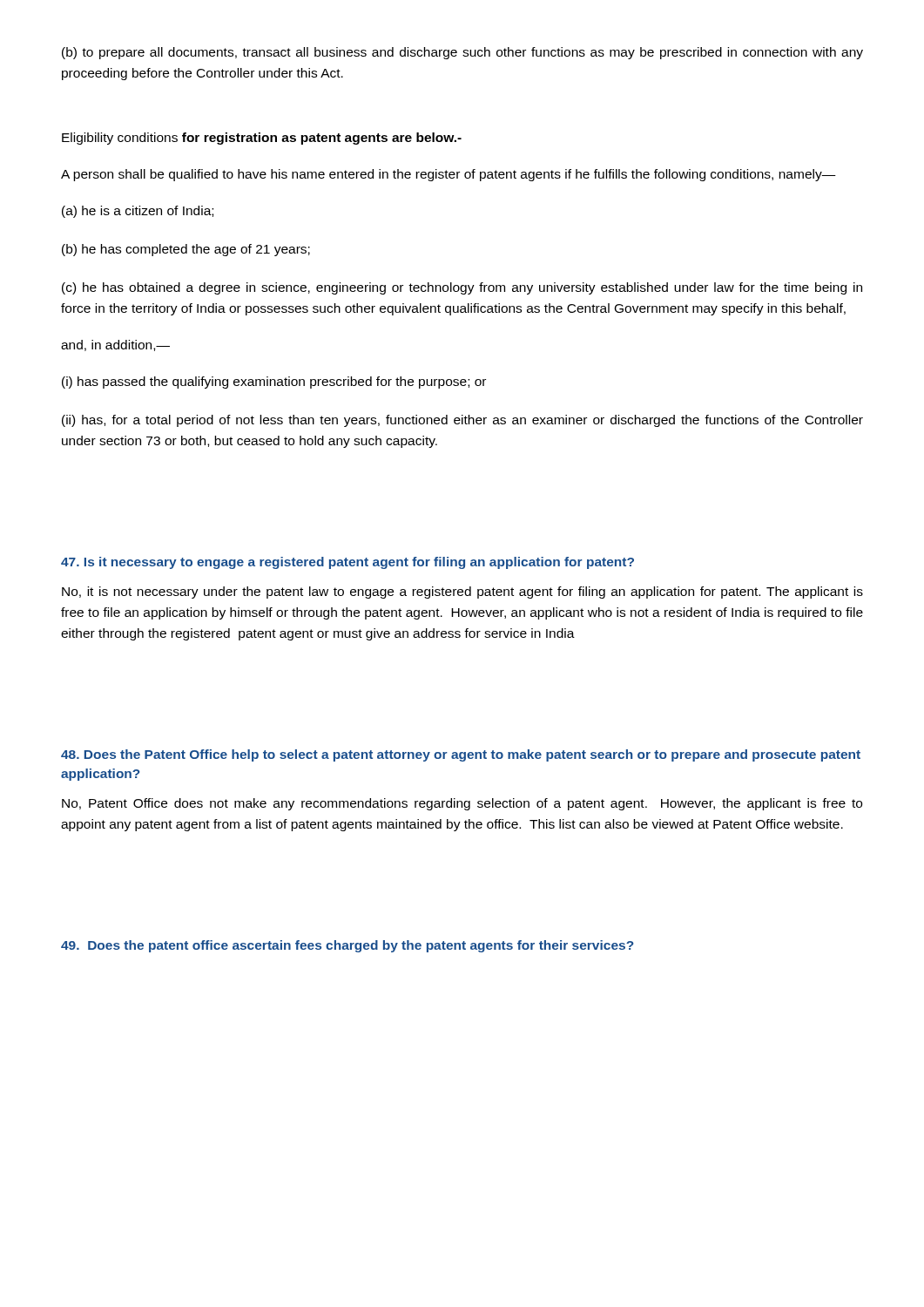Locate the text starting "(c) he has obtained a degree in science,"

[x=462, y=298]
